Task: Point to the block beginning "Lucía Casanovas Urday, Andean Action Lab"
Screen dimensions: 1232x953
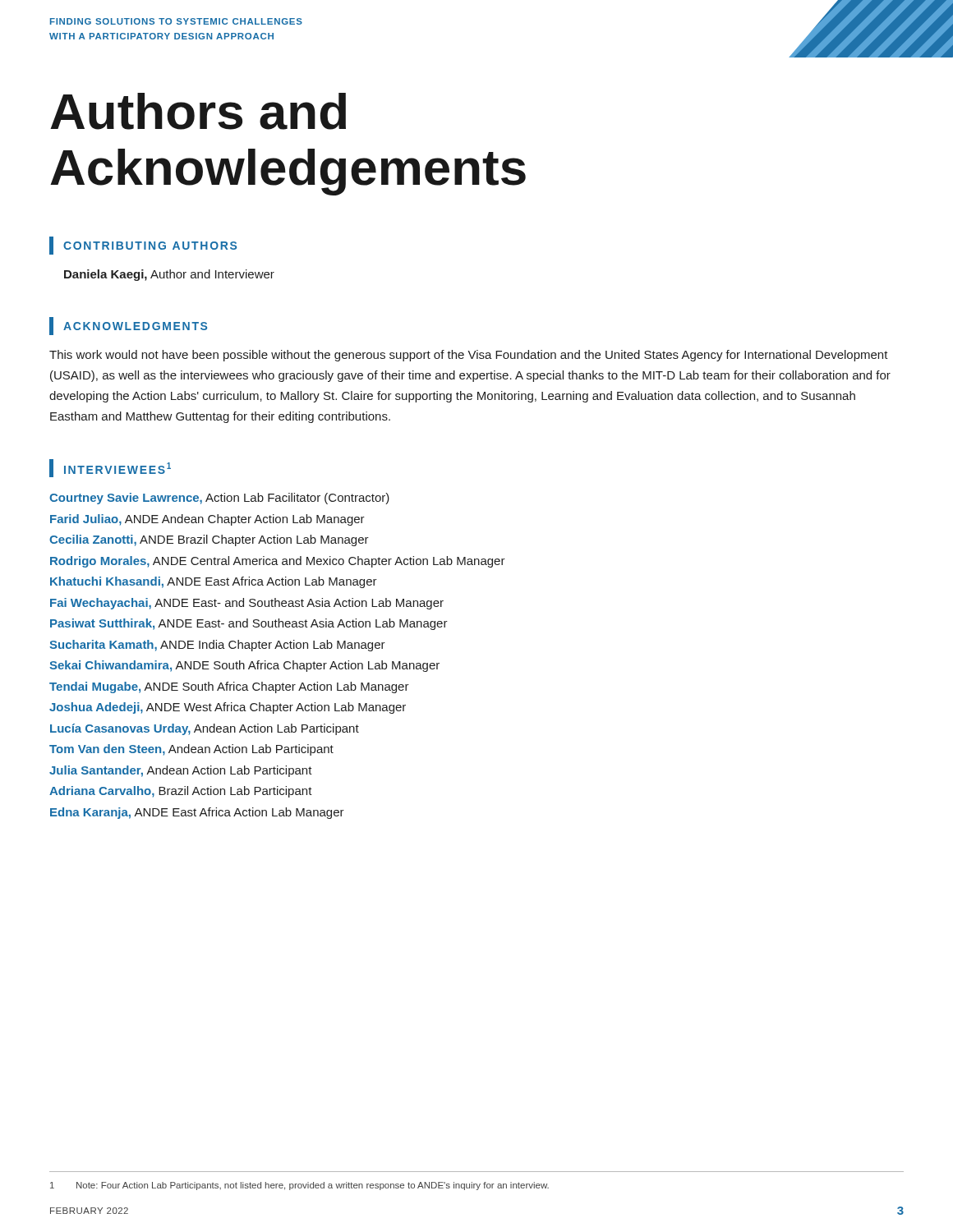Action: coord(204,728)
